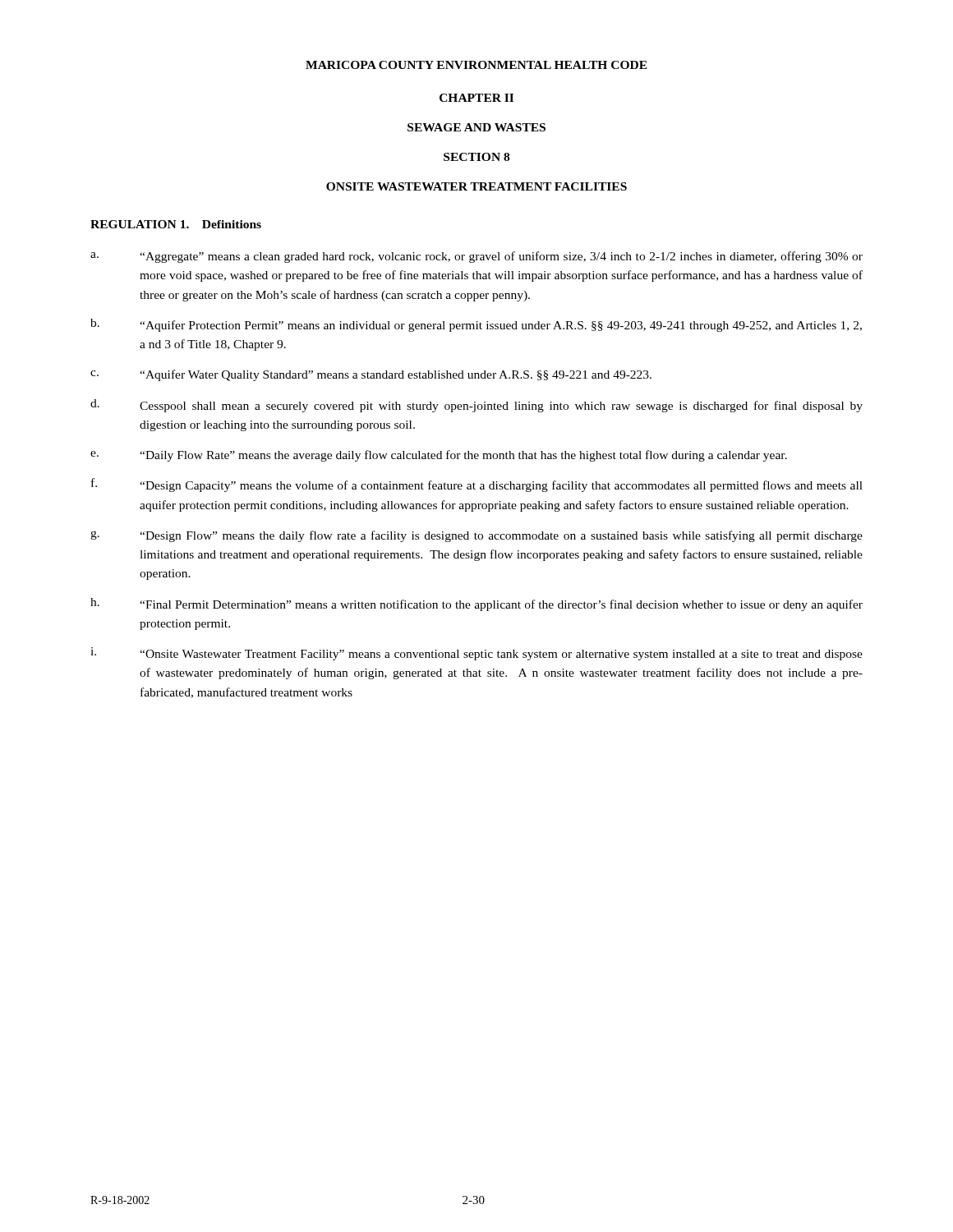This screenshot has width=953, height=1232.
Task: Find the block on this page that starts "g. “Design Flow”"
Action: [476, 554]
